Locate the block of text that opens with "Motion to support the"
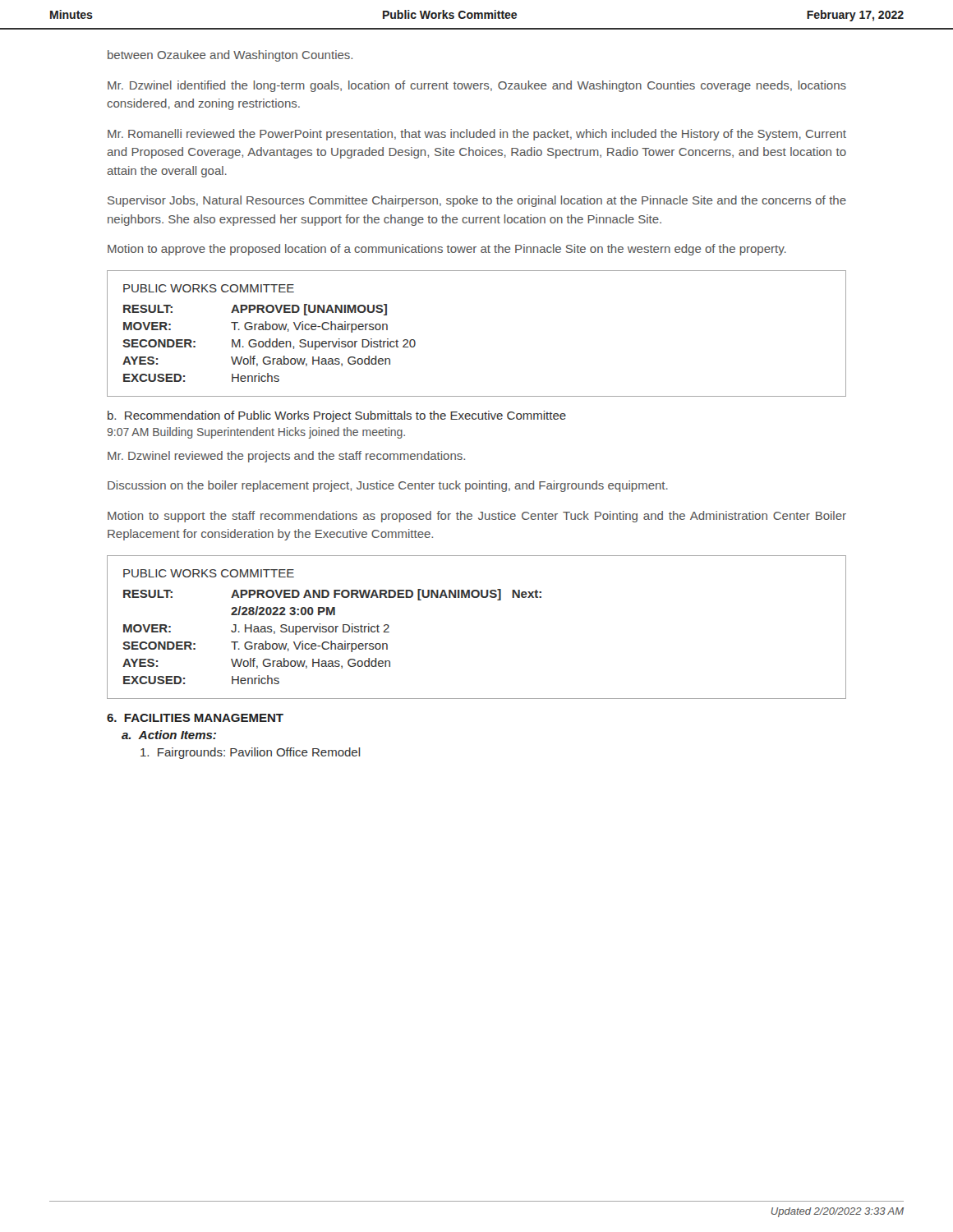 pyautogui.click(x=476, y=524)
